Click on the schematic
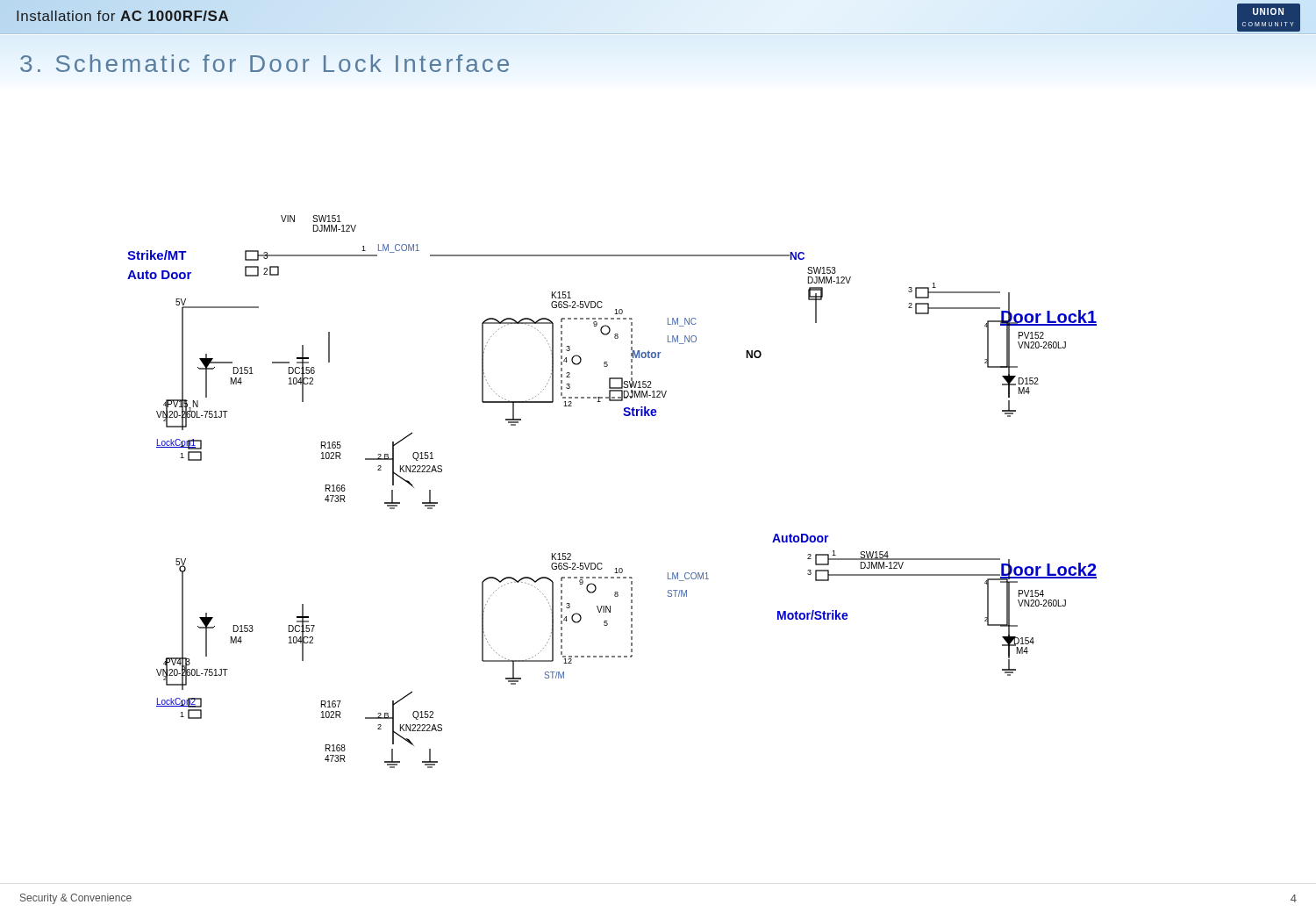This screenshot has width=1316, height=912. point(658,455)
